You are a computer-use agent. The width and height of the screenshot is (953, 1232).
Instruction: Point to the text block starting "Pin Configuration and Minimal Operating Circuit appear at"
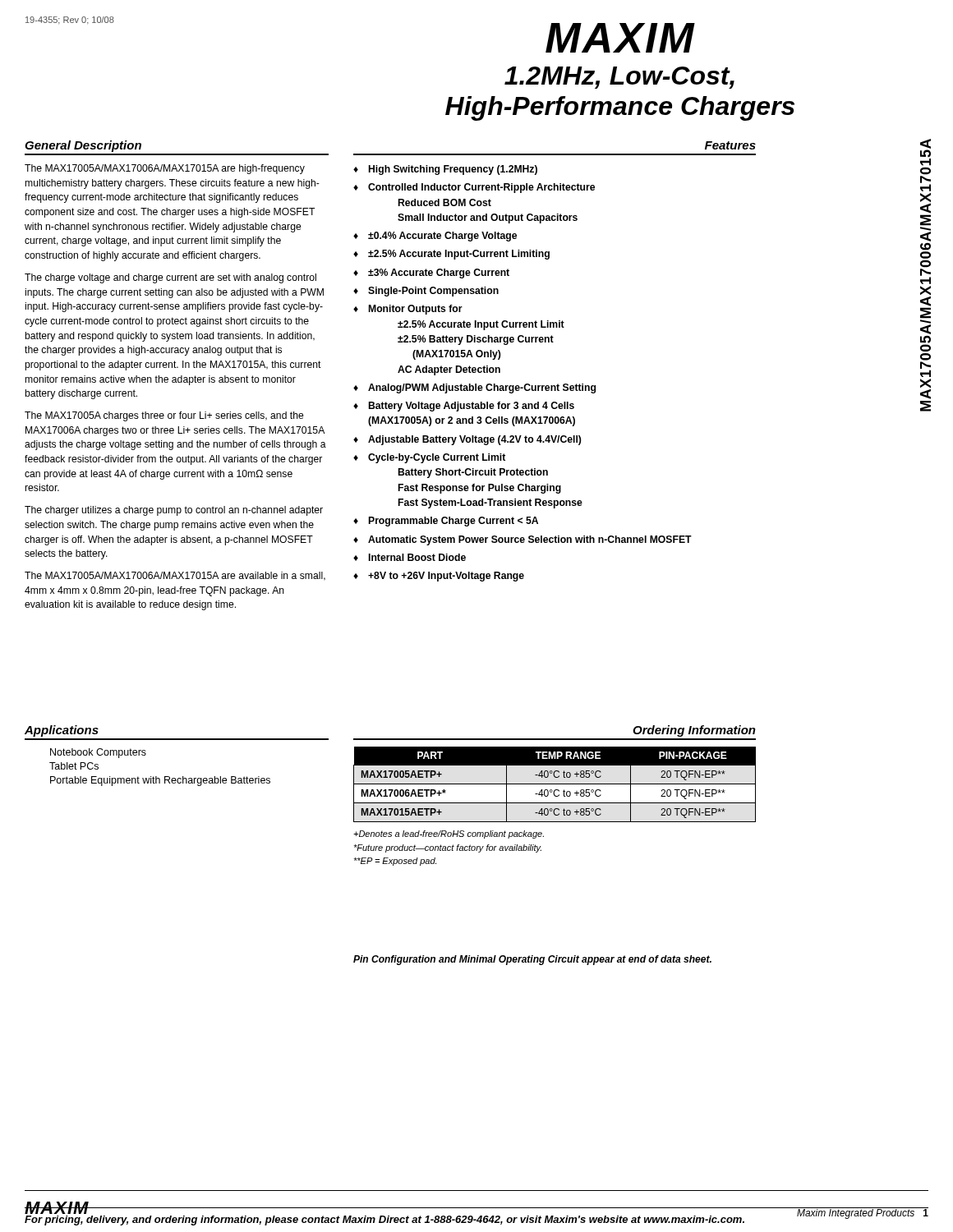point(533,959)
